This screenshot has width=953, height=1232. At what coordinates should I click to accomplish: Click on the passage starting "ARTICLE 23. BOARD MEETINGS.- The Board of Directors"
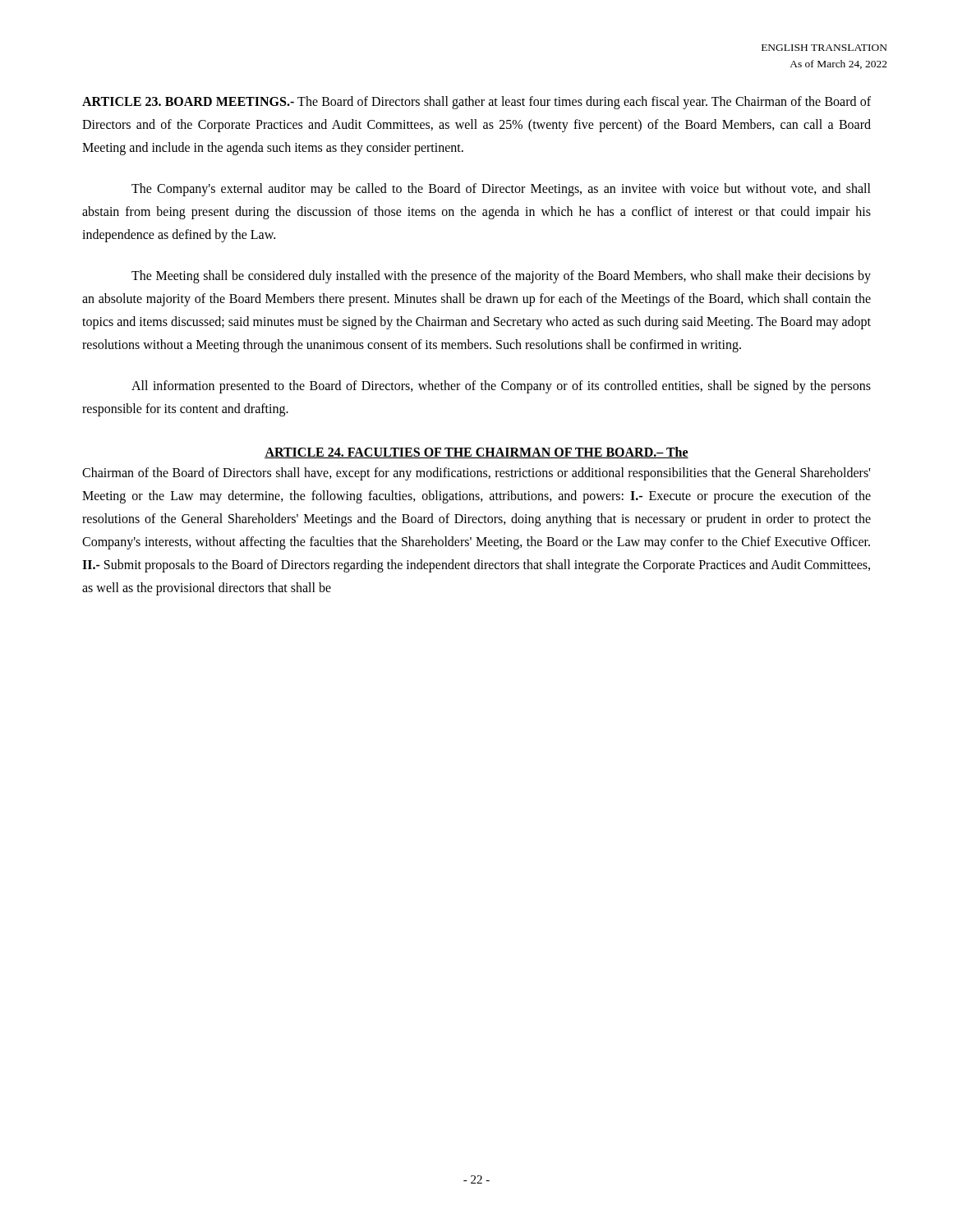coord(476,125)
